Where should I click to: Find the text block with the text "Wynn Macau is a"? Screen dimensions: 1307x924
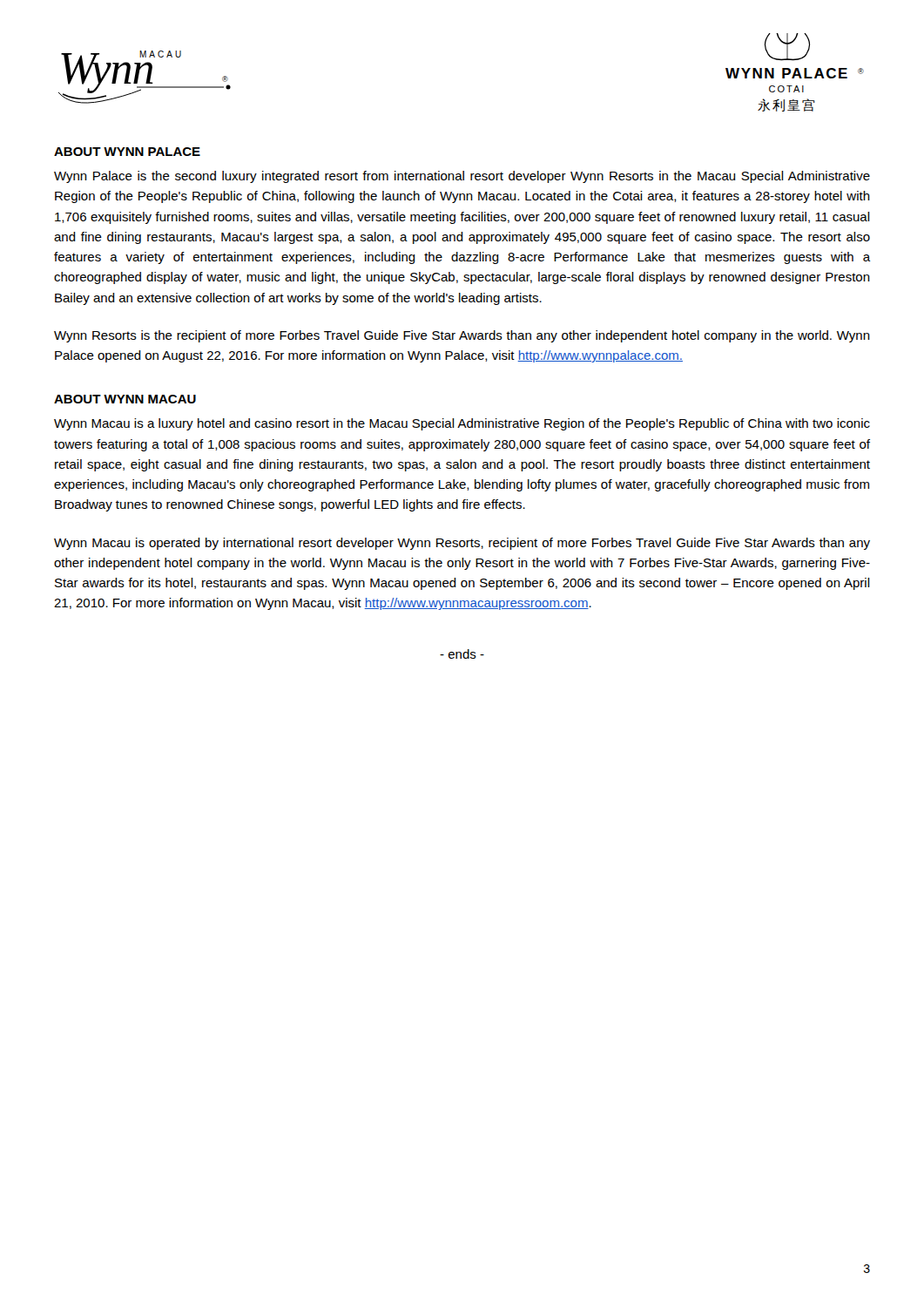(x=462, y=464)
